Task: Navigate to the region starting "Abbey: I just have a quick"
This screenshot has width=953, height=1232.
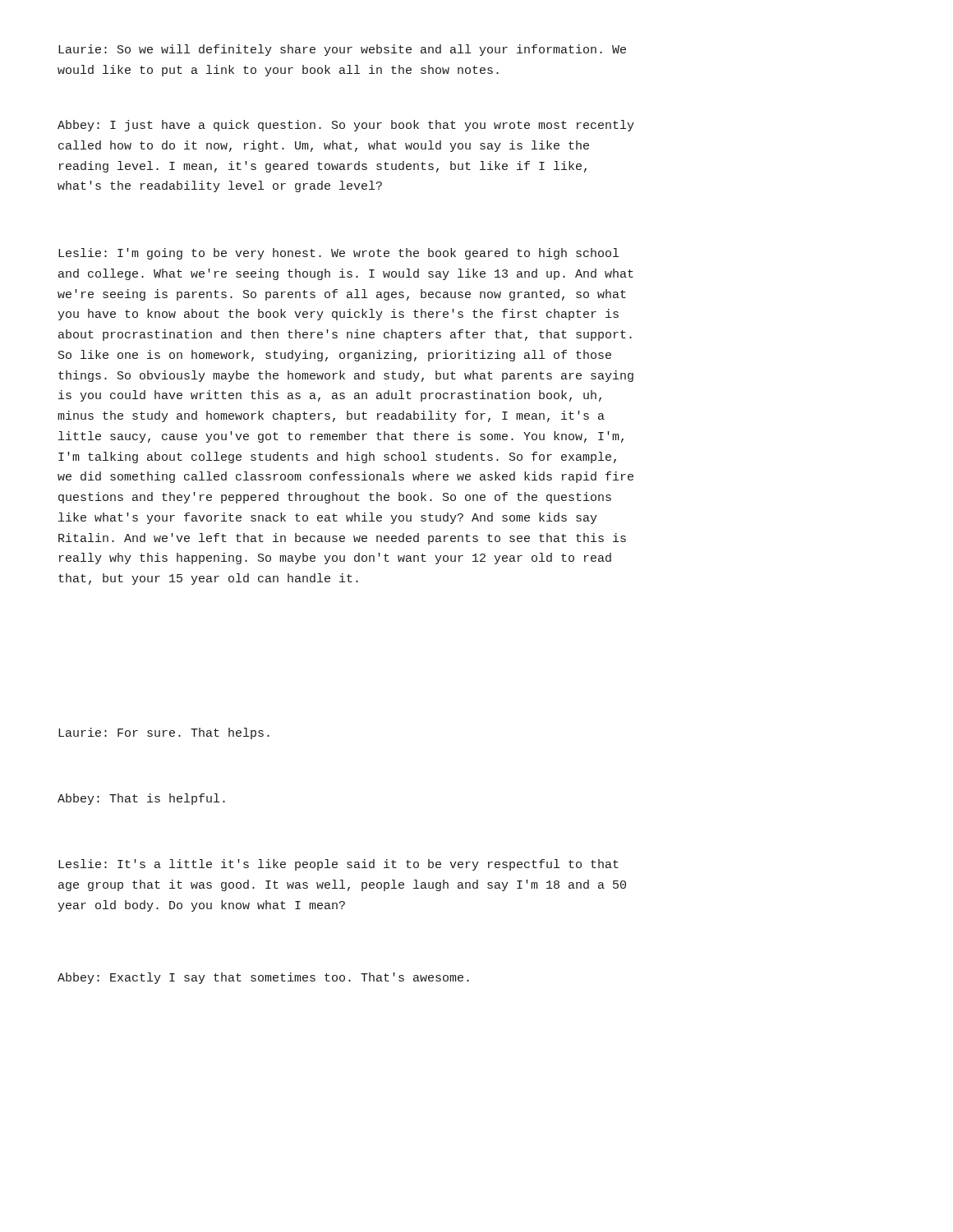Action: tap(346, 157)
